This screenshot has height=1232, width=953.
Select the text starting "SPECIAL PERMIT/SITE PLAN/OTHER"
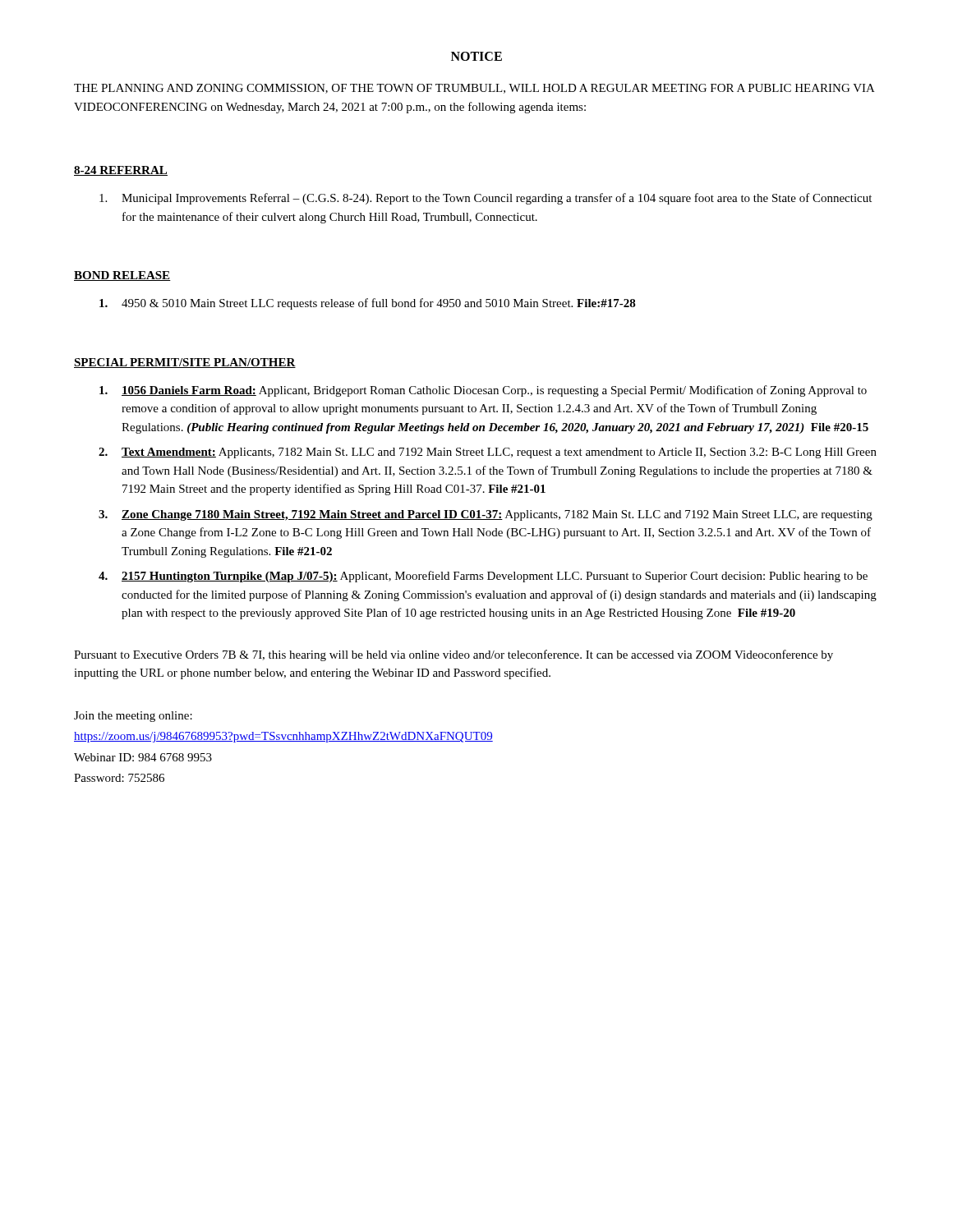tap(185, 362)
